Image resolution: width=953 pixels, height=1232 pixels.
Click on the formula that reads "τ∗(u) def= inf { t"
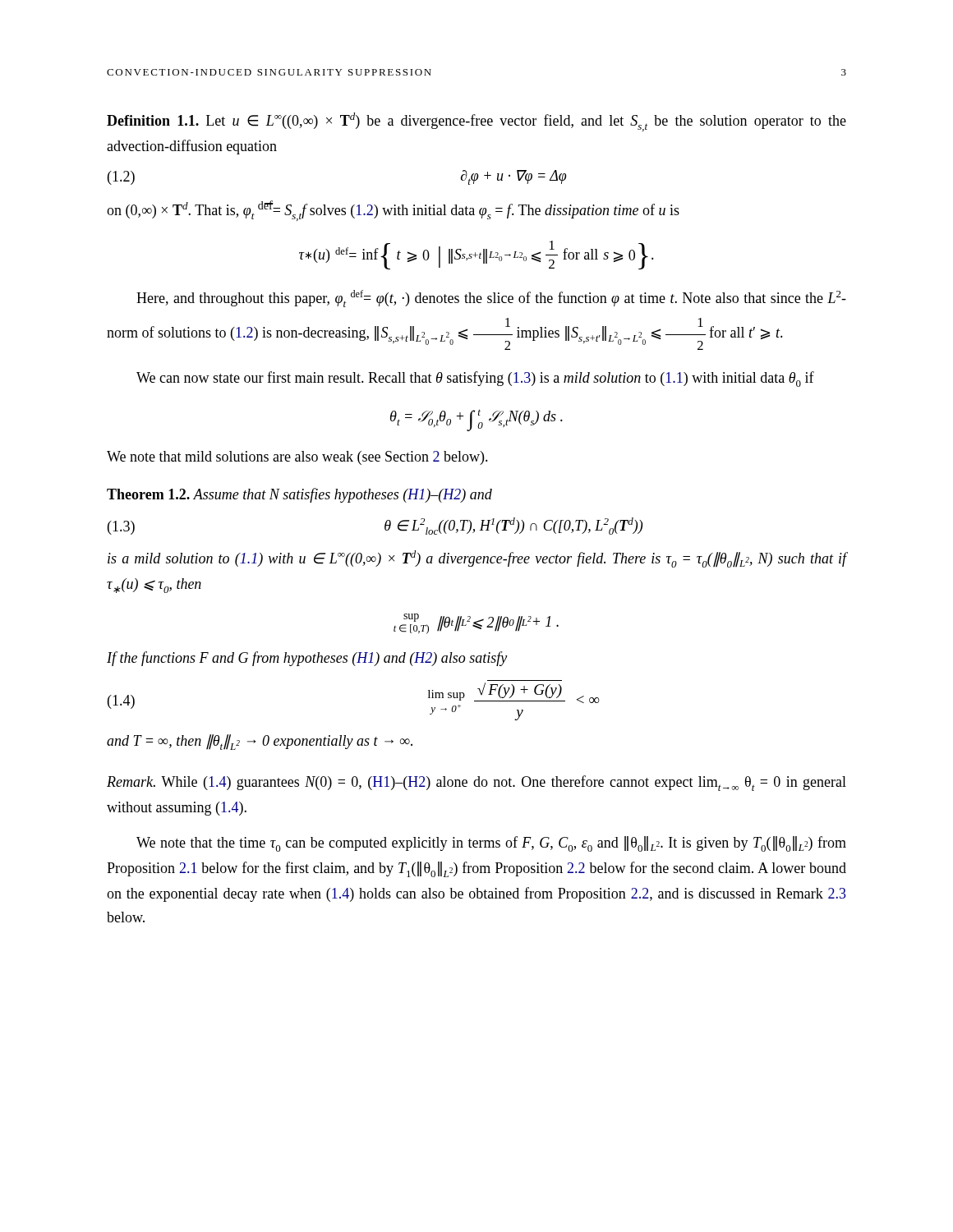476,255
